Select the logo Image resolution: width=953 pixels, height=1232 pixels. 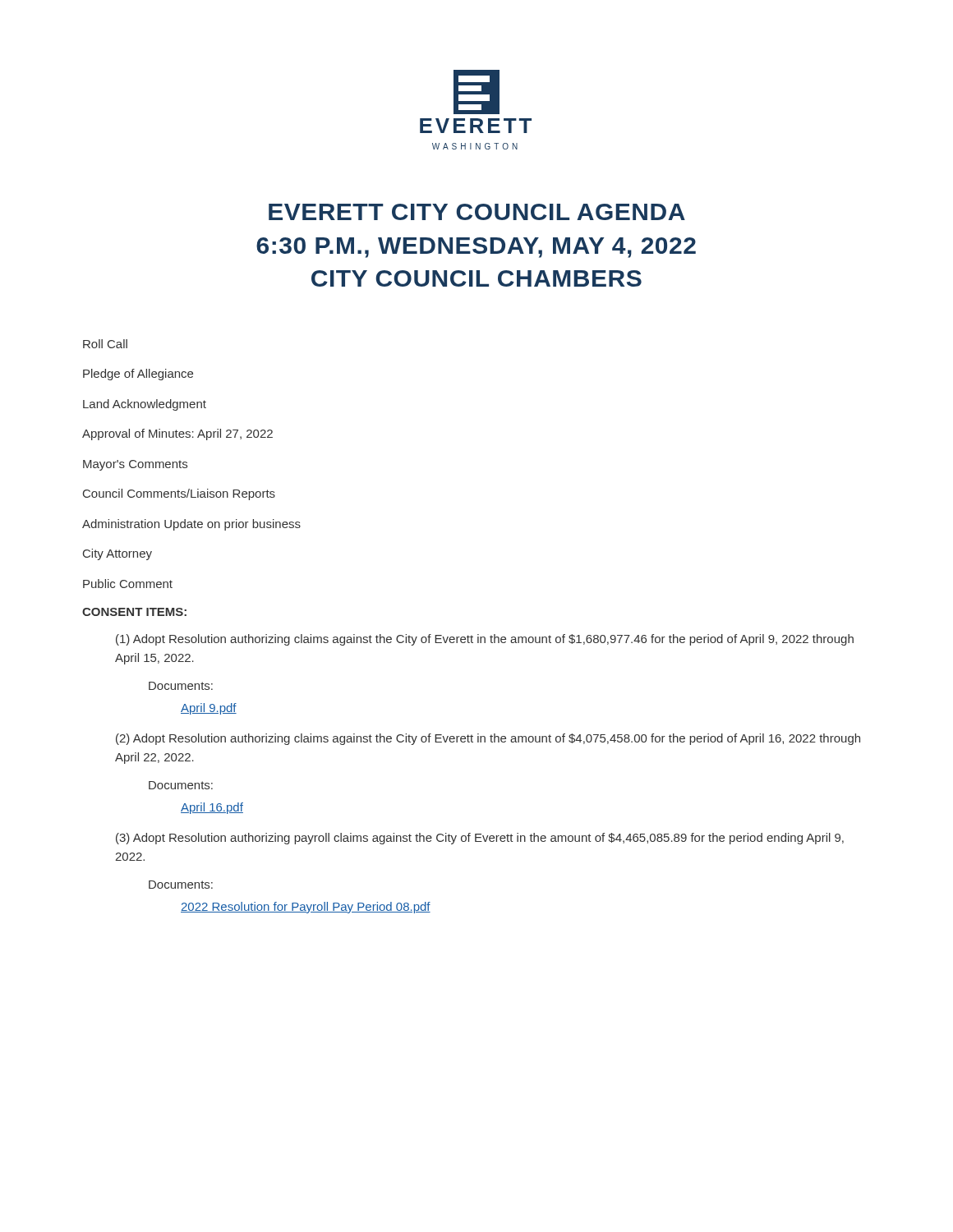point(476,121)
